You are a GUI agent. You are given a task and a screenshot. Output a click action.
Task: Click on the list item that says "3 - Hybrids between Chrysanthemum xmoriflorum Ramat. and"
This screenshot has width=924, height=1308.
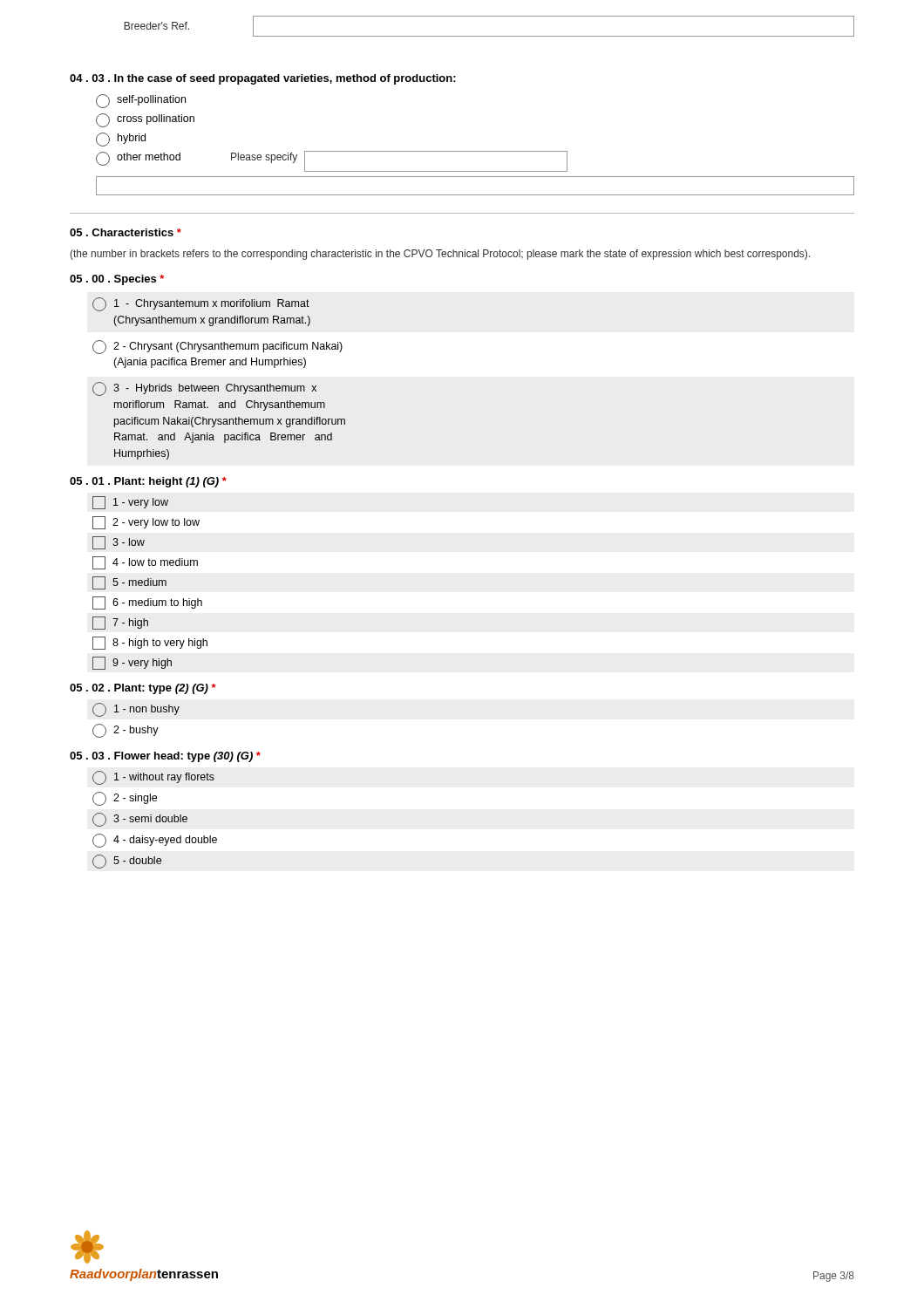[x=219, y=421]
